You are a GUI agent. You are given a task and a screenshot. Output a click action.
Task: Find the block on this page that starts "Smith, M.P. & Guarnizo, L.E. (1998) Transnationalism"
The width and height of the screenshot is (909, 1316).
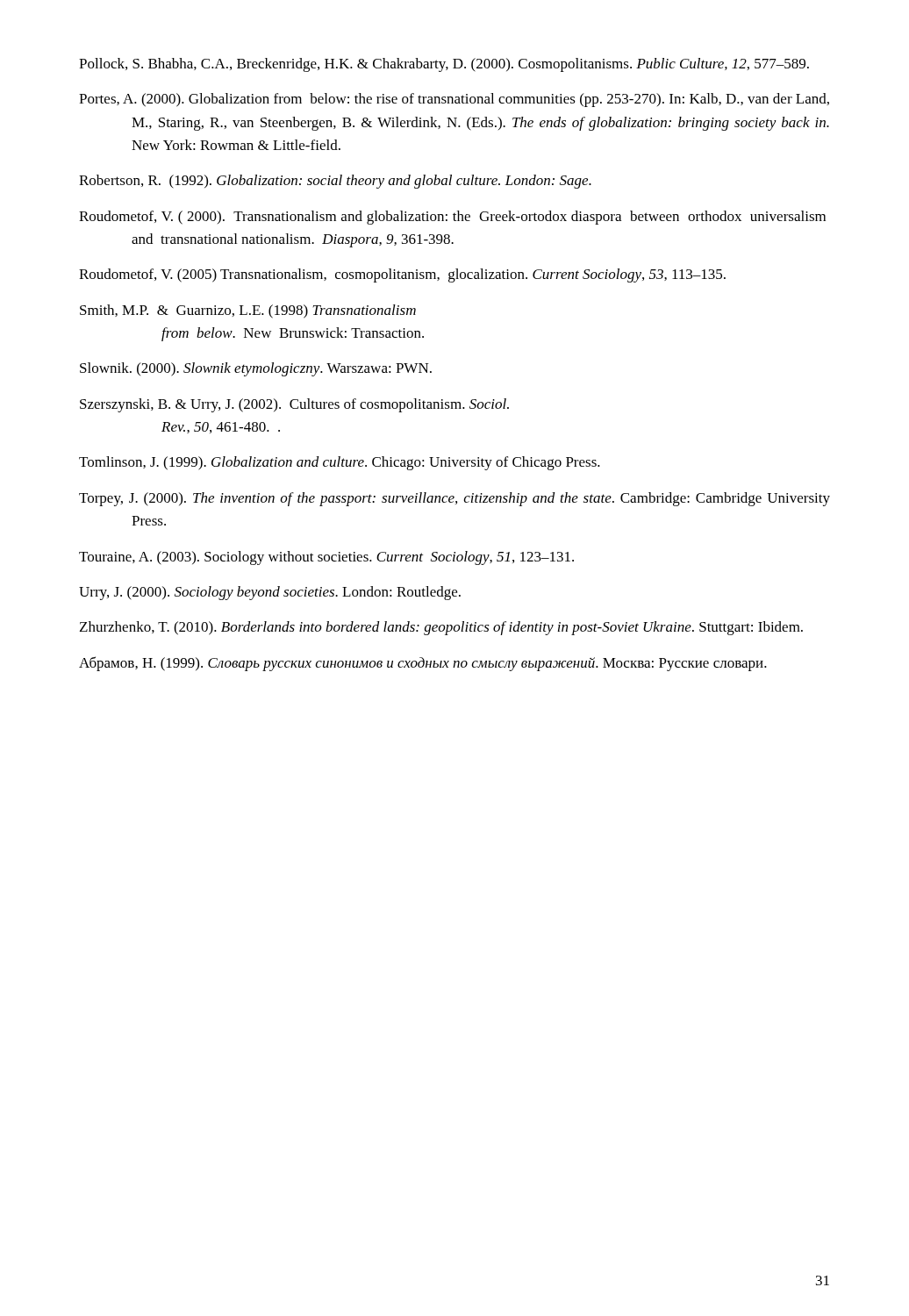[252, 321]
